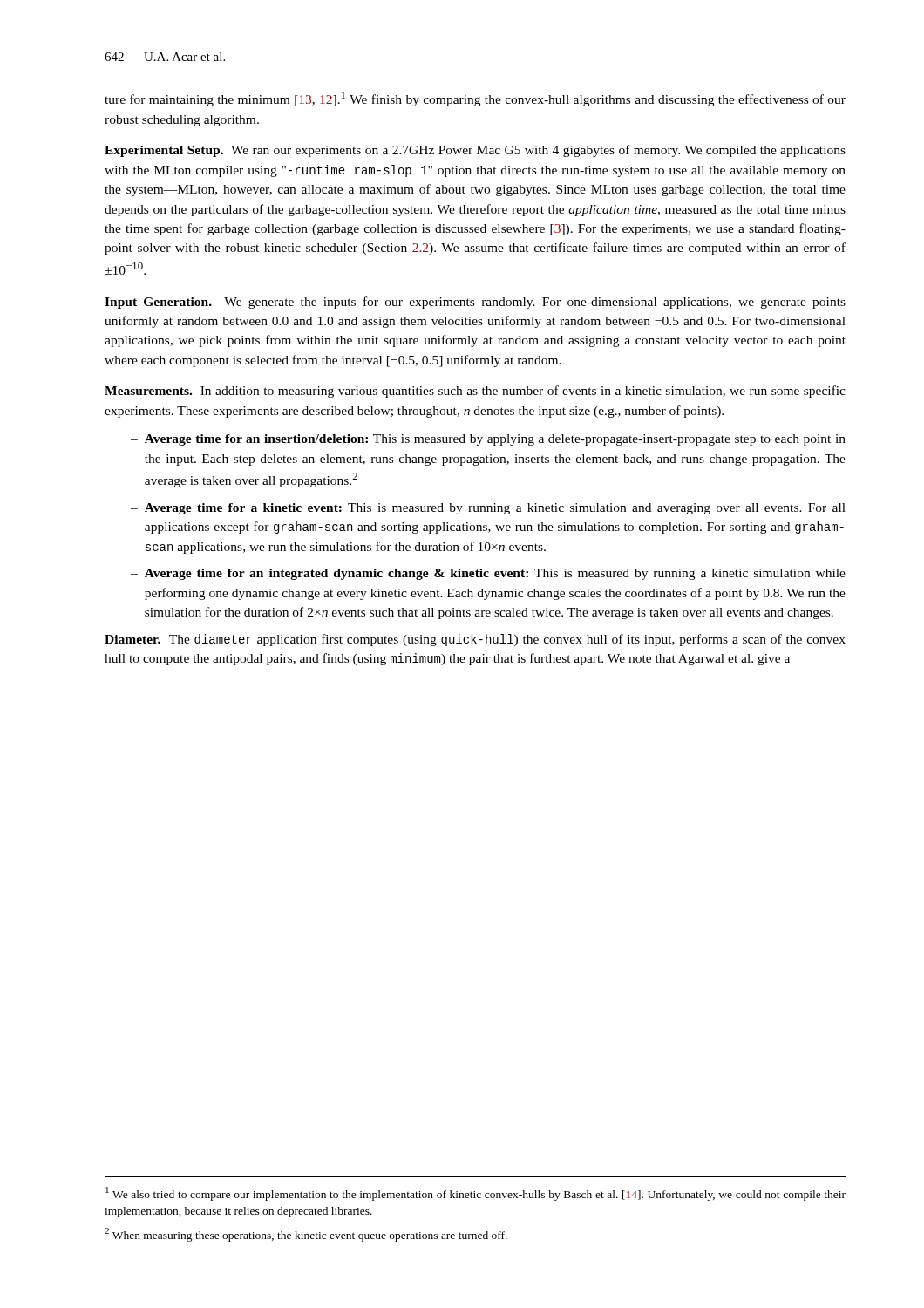Click the passage that begins "1 We also tried"

tap(475, 1201)
